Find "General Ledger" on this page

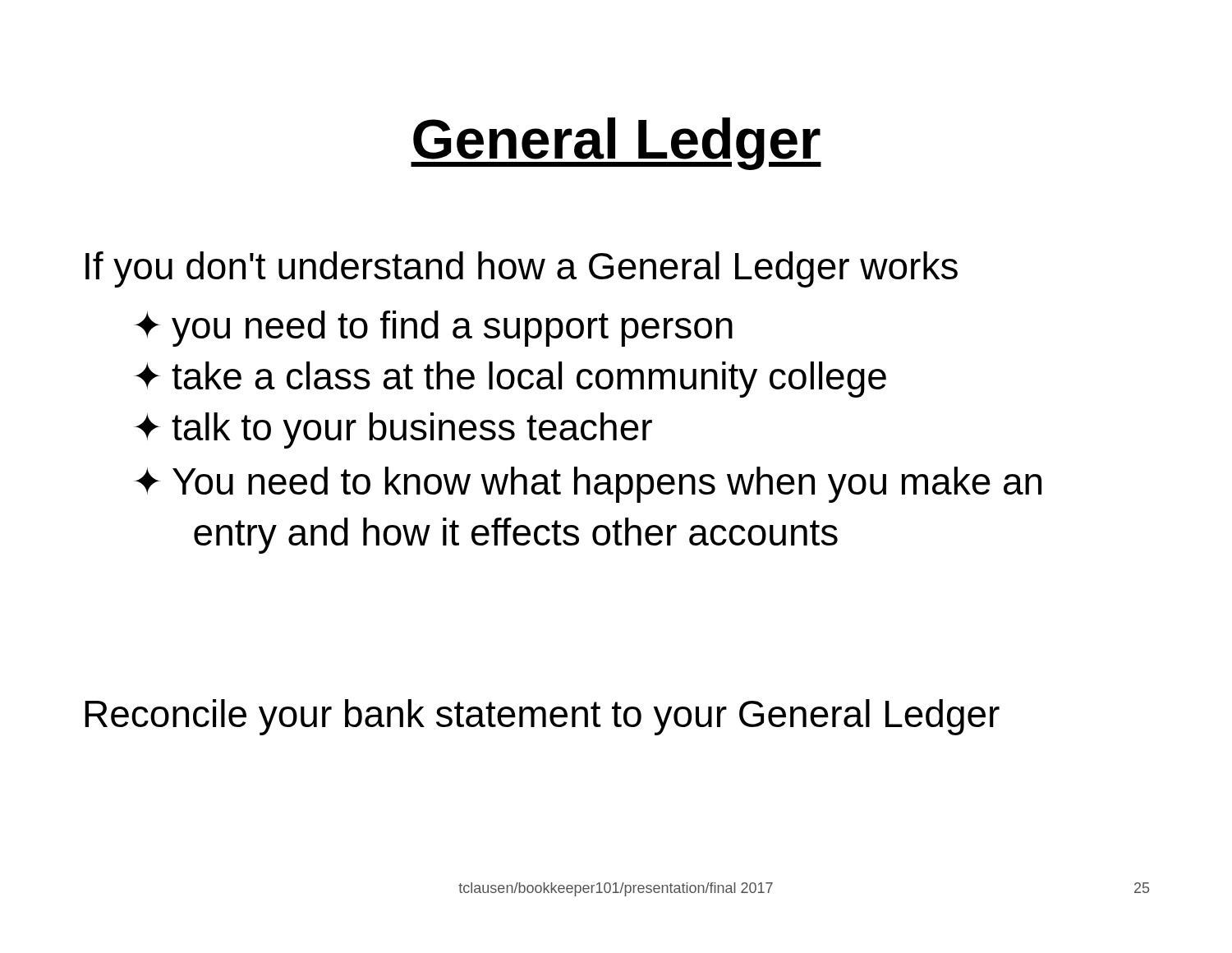click(x=616, y=139)
